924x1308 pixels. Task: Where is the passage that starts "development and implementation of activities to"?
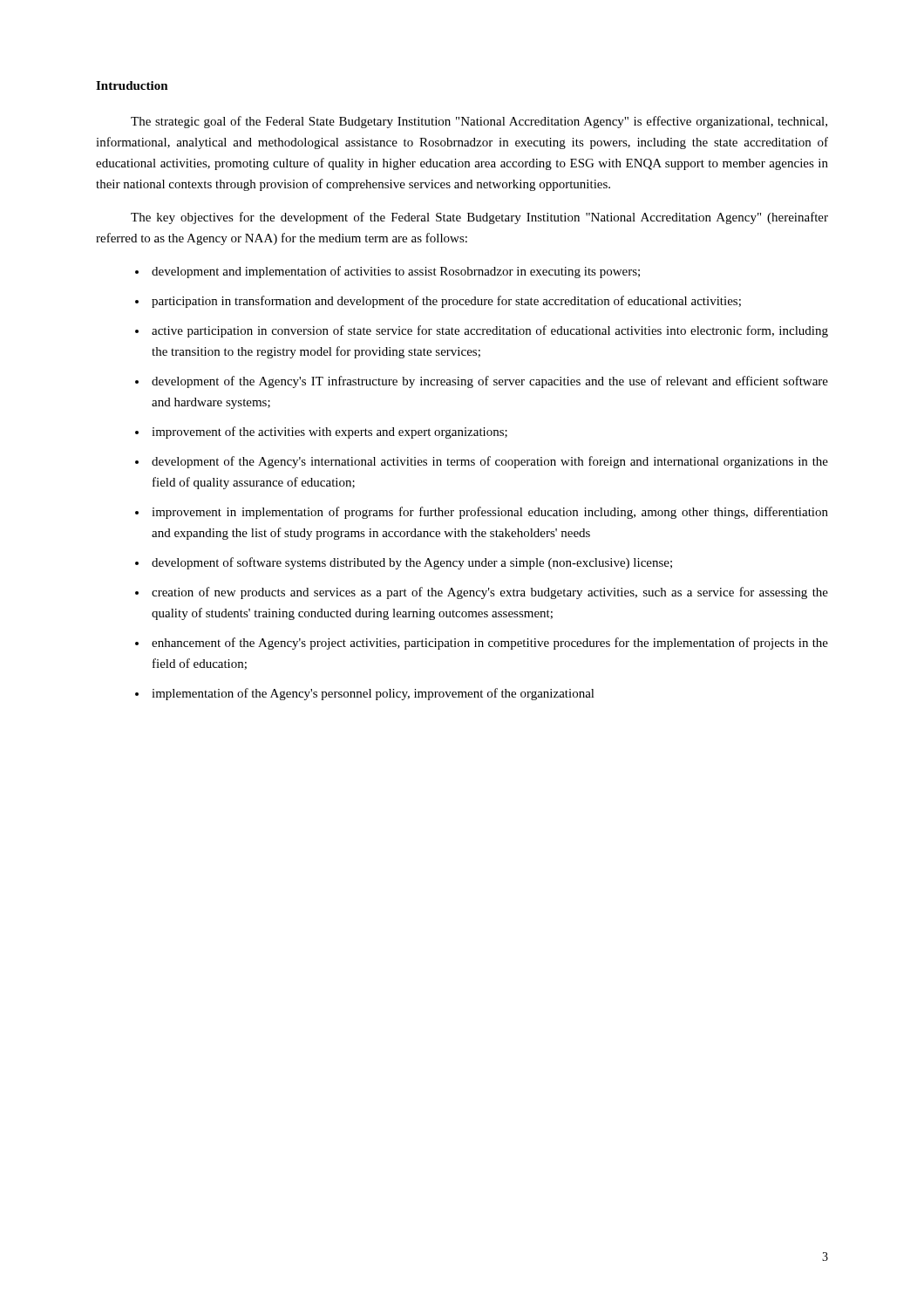coord(396,271)
